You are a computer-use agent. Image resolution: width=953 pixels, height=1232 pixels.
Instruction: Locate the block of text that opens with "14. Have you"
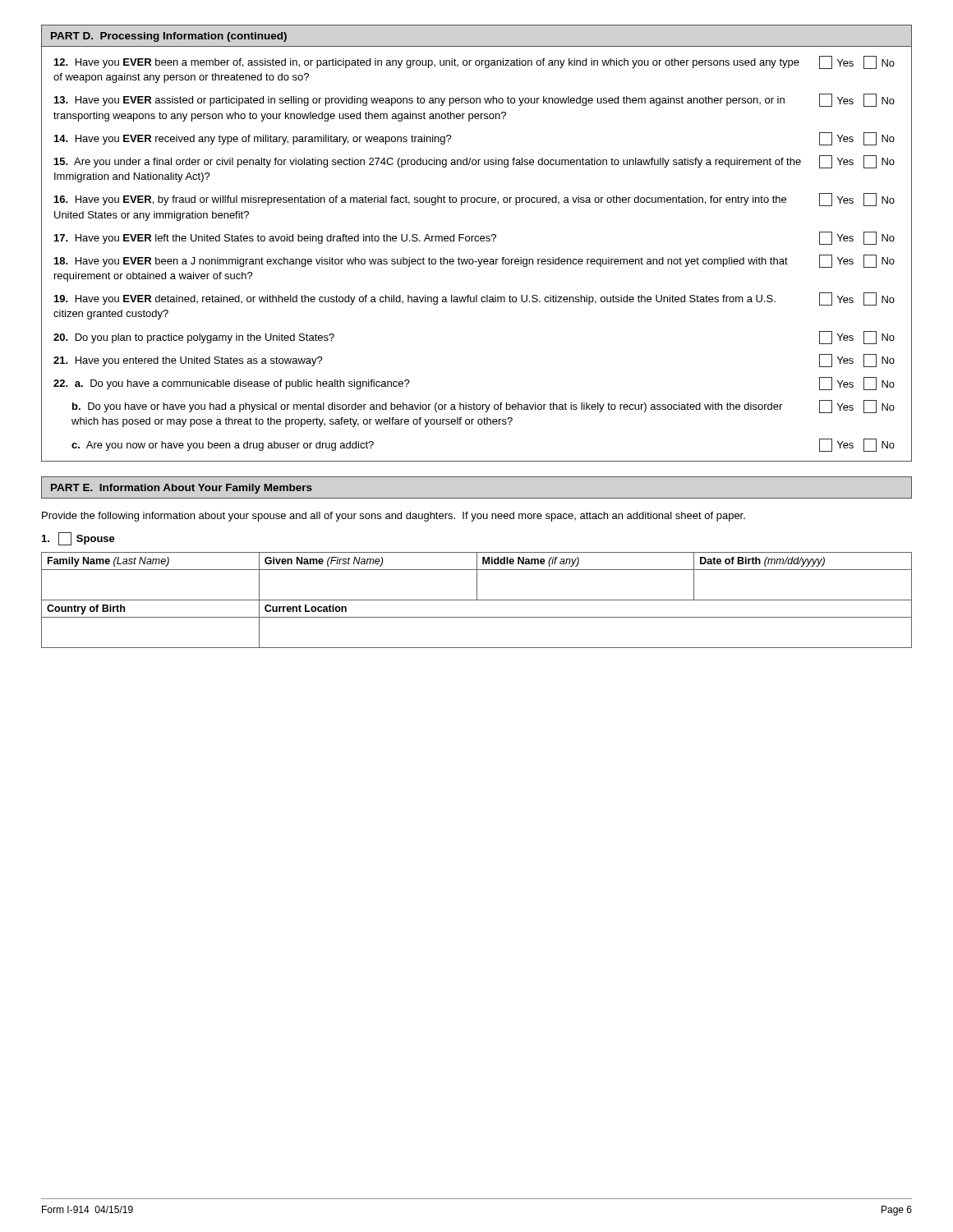[258, 138]
